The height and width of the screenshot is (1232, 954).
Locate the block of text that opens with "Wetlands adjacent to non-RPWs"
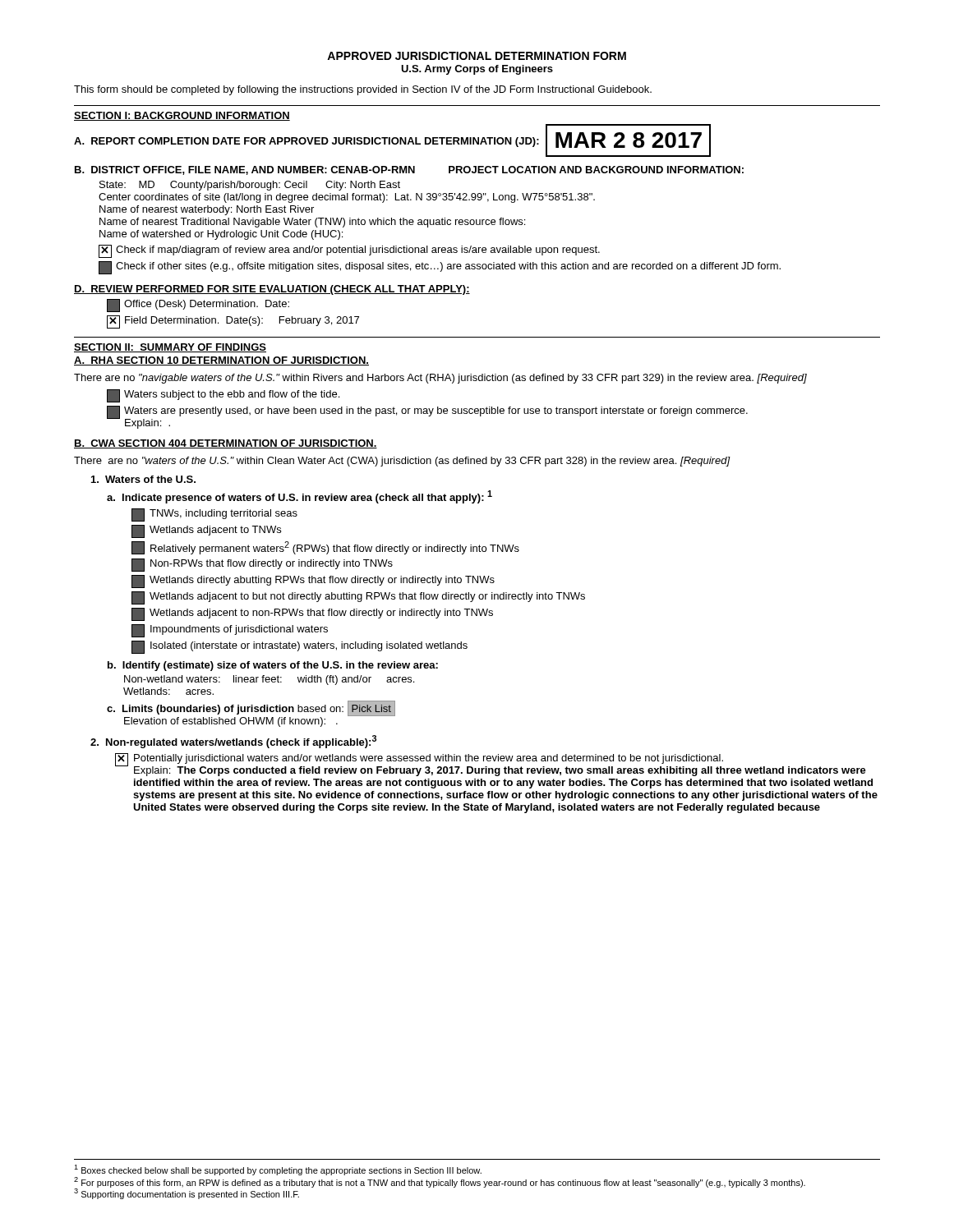pos(312,613)
